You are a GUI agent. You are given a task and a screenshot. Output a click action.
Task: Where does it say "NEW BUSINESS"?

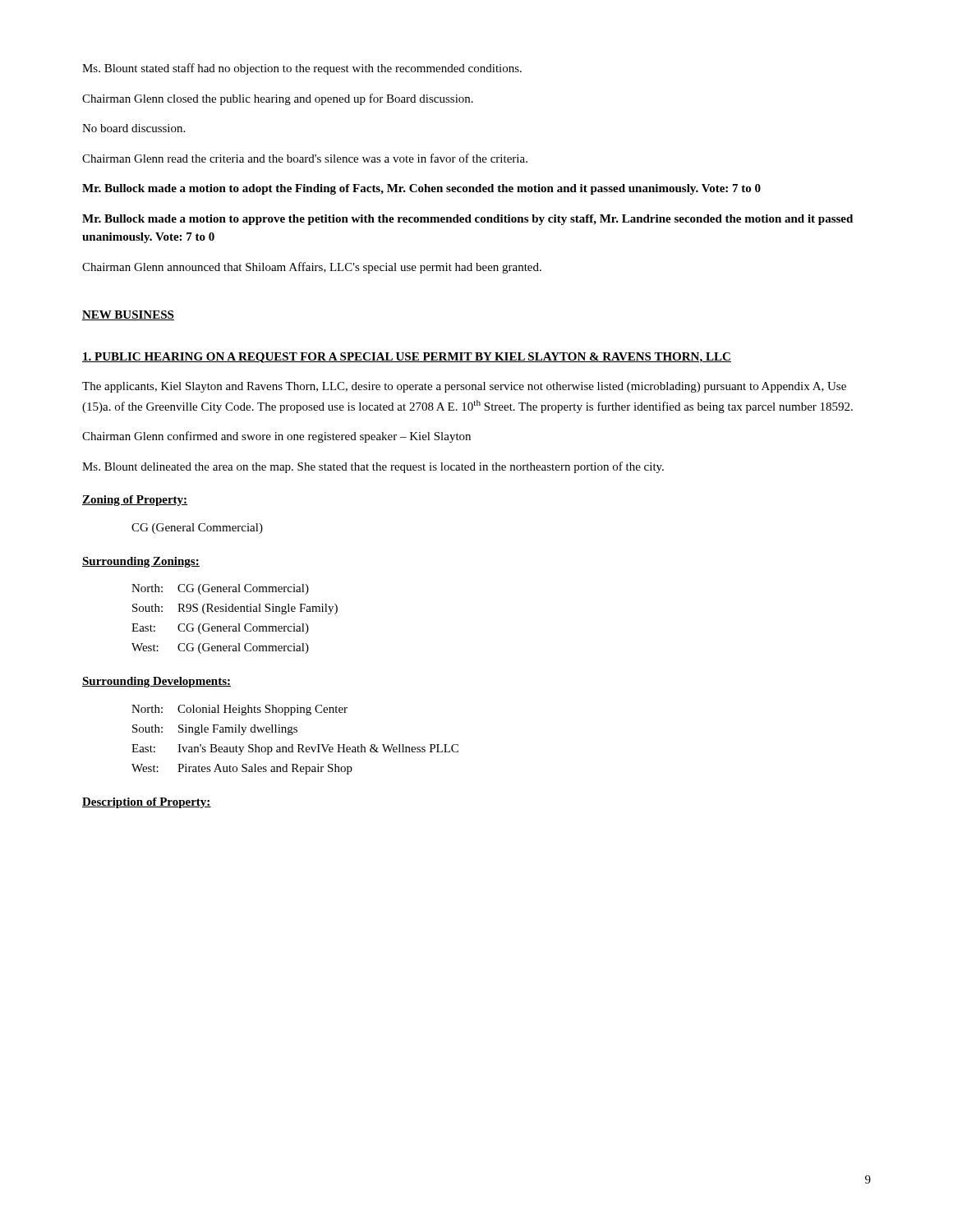click(x=128, y=315)
